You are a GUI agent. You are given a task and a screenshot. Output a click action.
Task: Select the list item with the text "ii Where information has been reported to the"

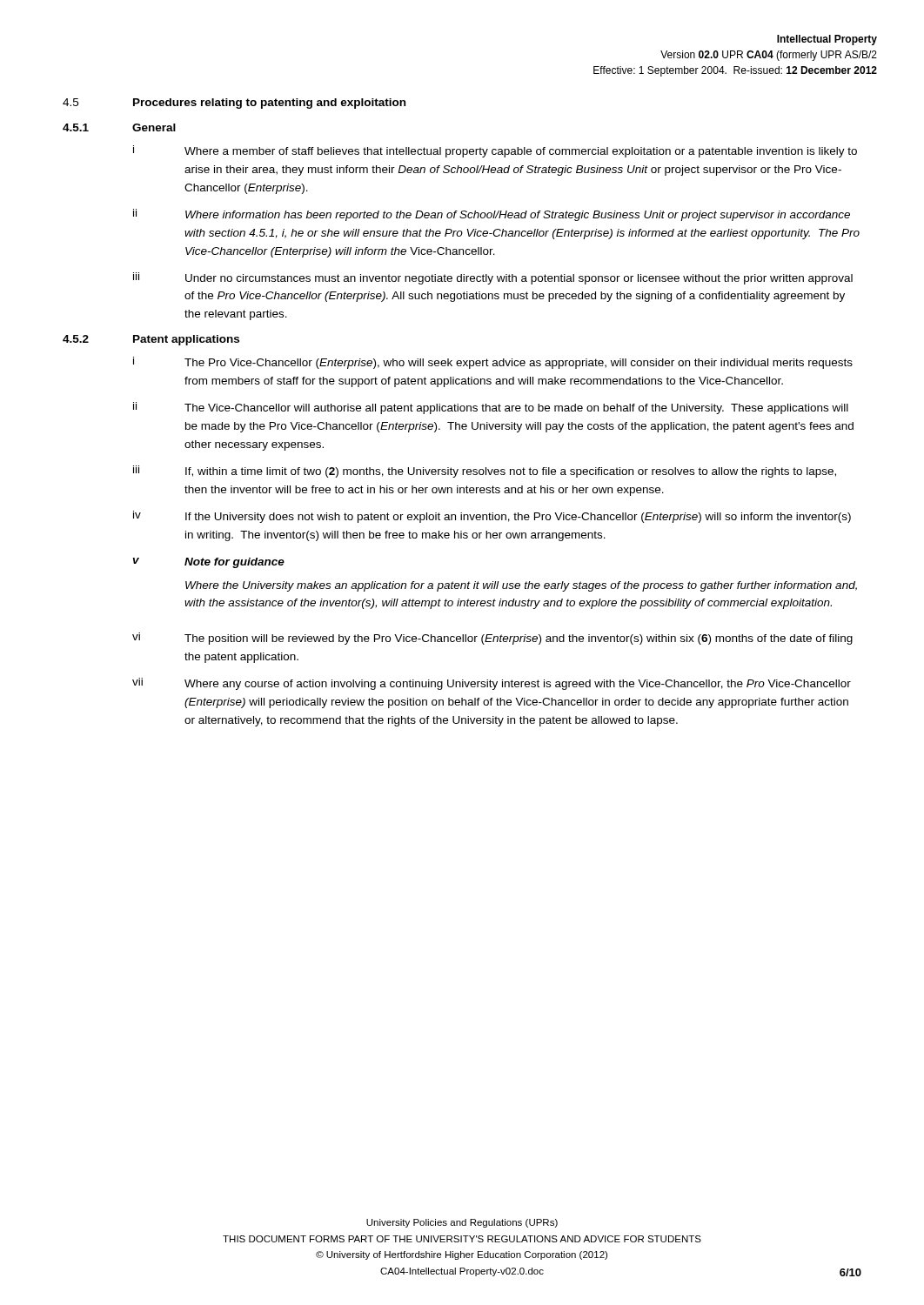pyautogui.click(x=462, y=233)
